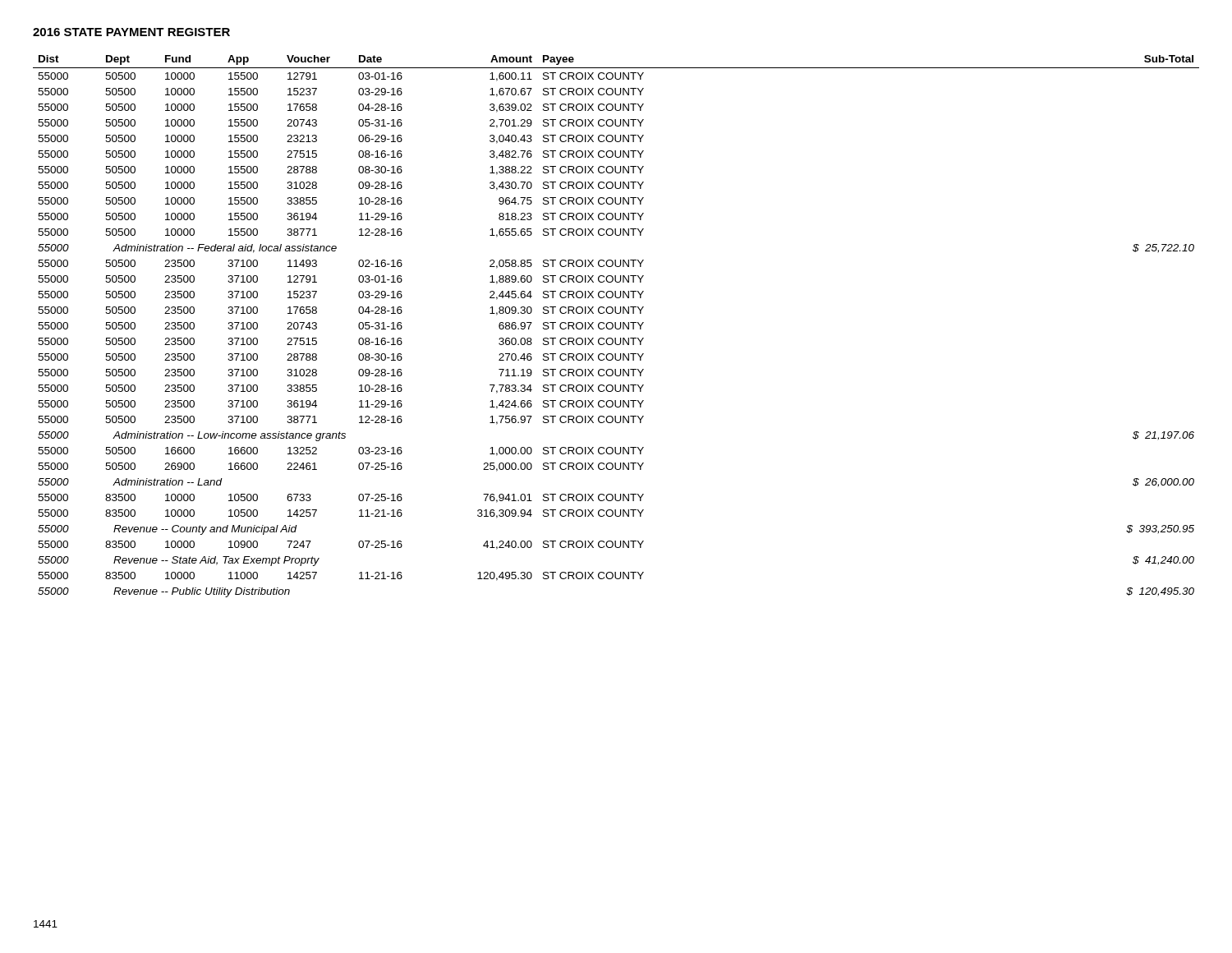Select a table
The image size is (1232, 953).
[x=616, y=324]
